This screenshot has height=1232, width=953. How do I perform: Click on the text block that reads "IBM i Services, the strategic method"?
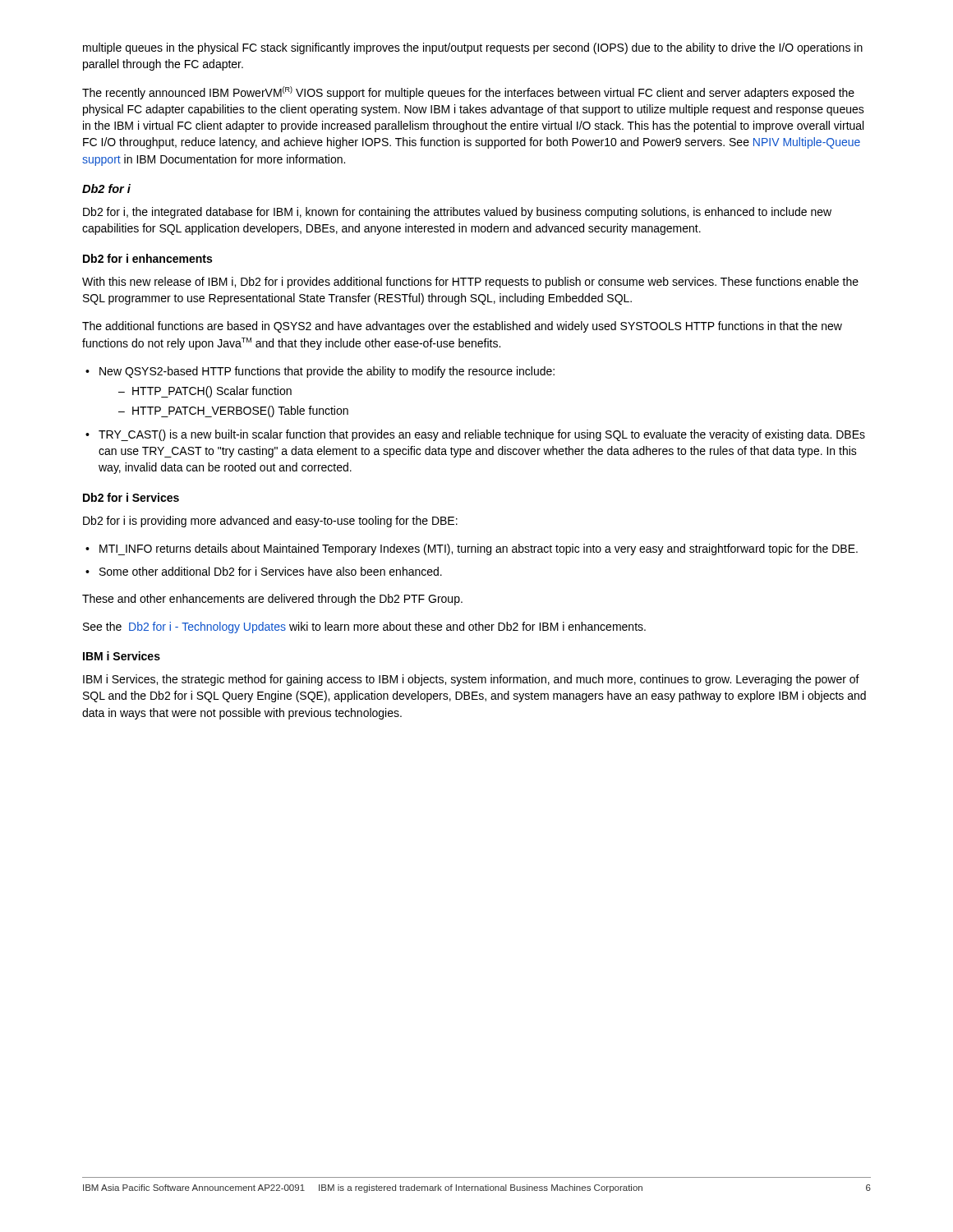[476, 696]
